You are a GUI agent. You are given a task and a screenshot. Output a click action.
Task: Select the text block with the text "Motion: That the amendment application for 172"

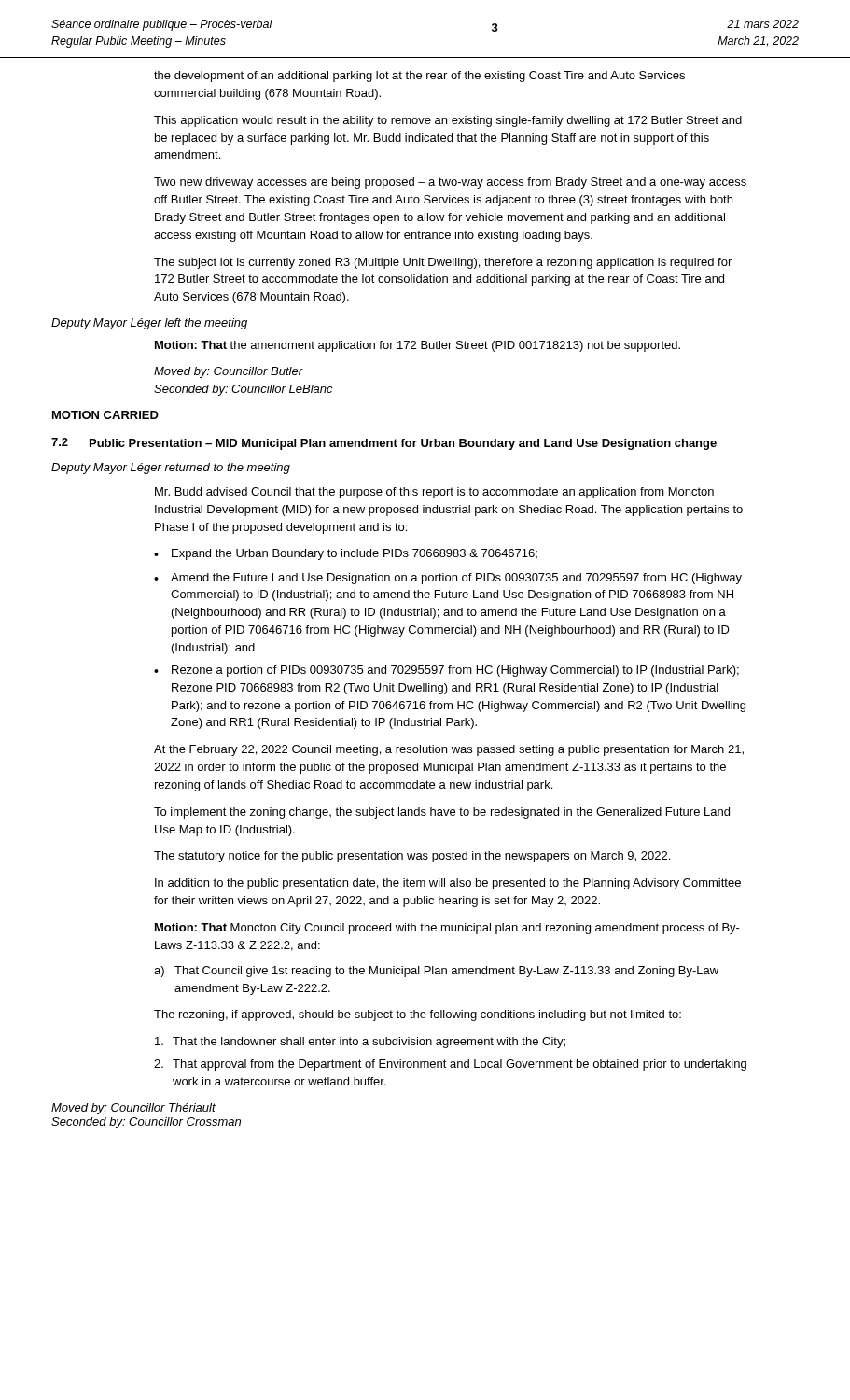click(x=418, y=345)
